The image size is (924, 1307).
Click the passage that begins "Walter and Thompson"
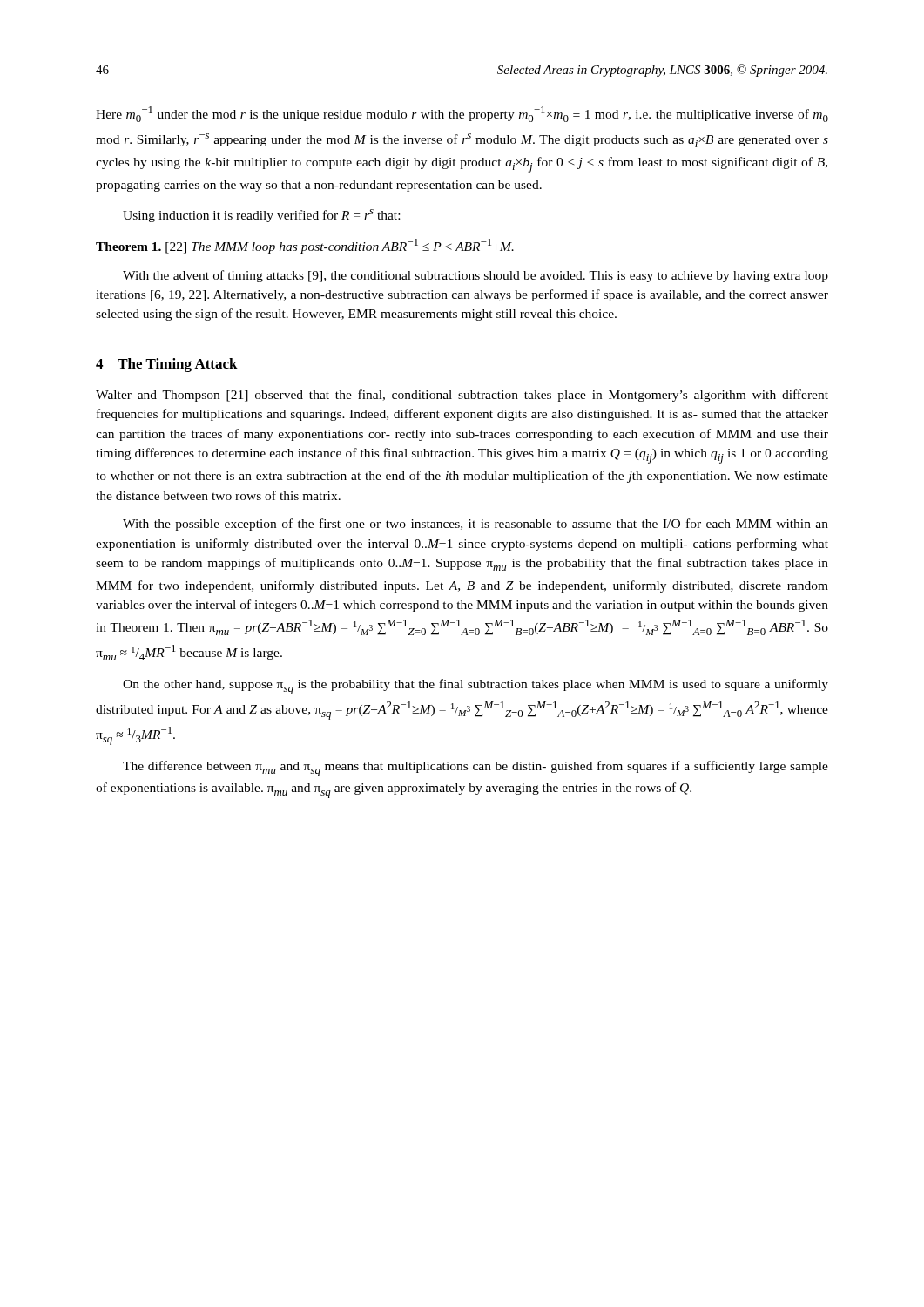click(x=462, y=445)
